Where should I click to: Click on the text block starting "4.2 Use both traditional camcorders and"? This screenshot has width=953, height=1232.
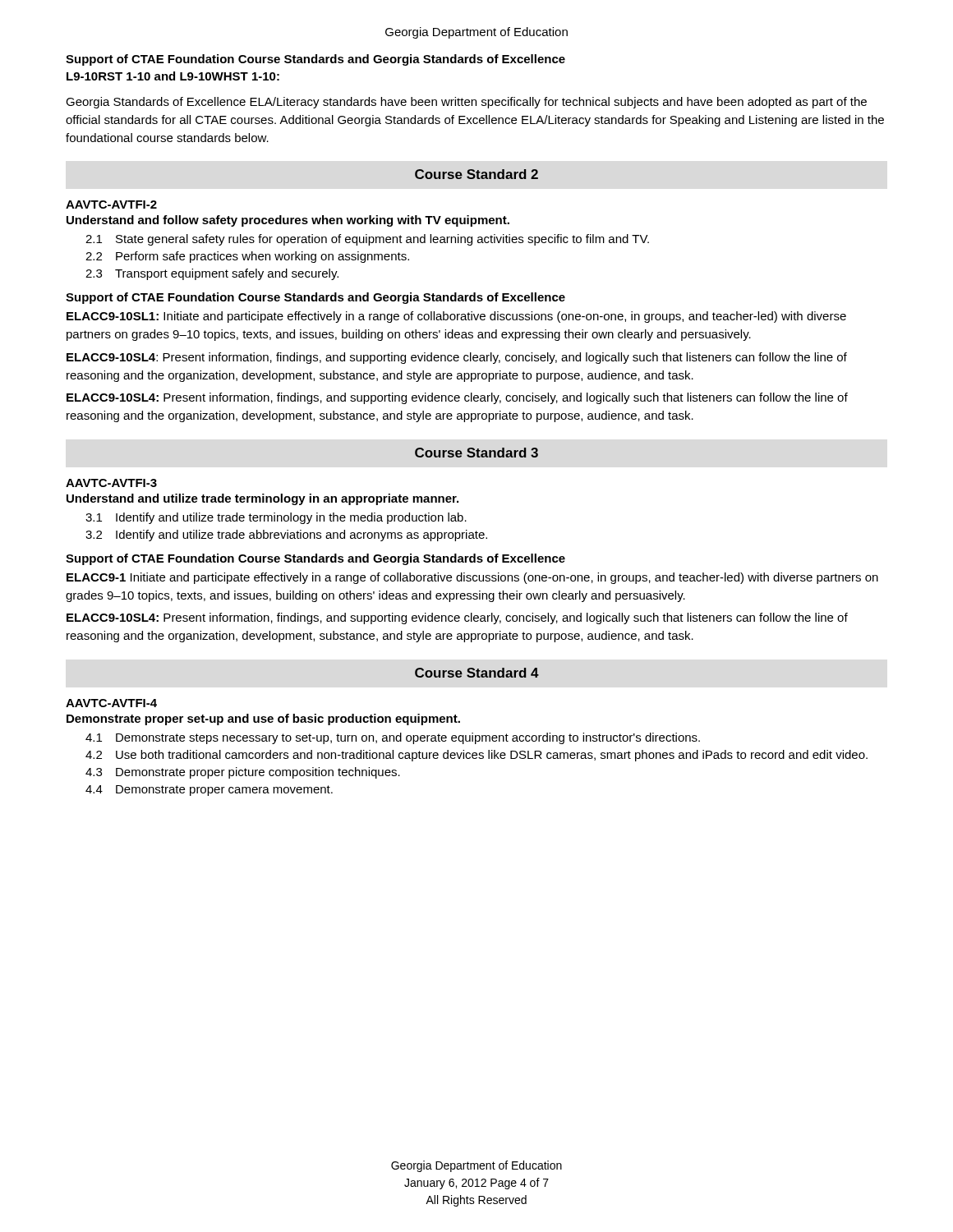coord(477,754)
